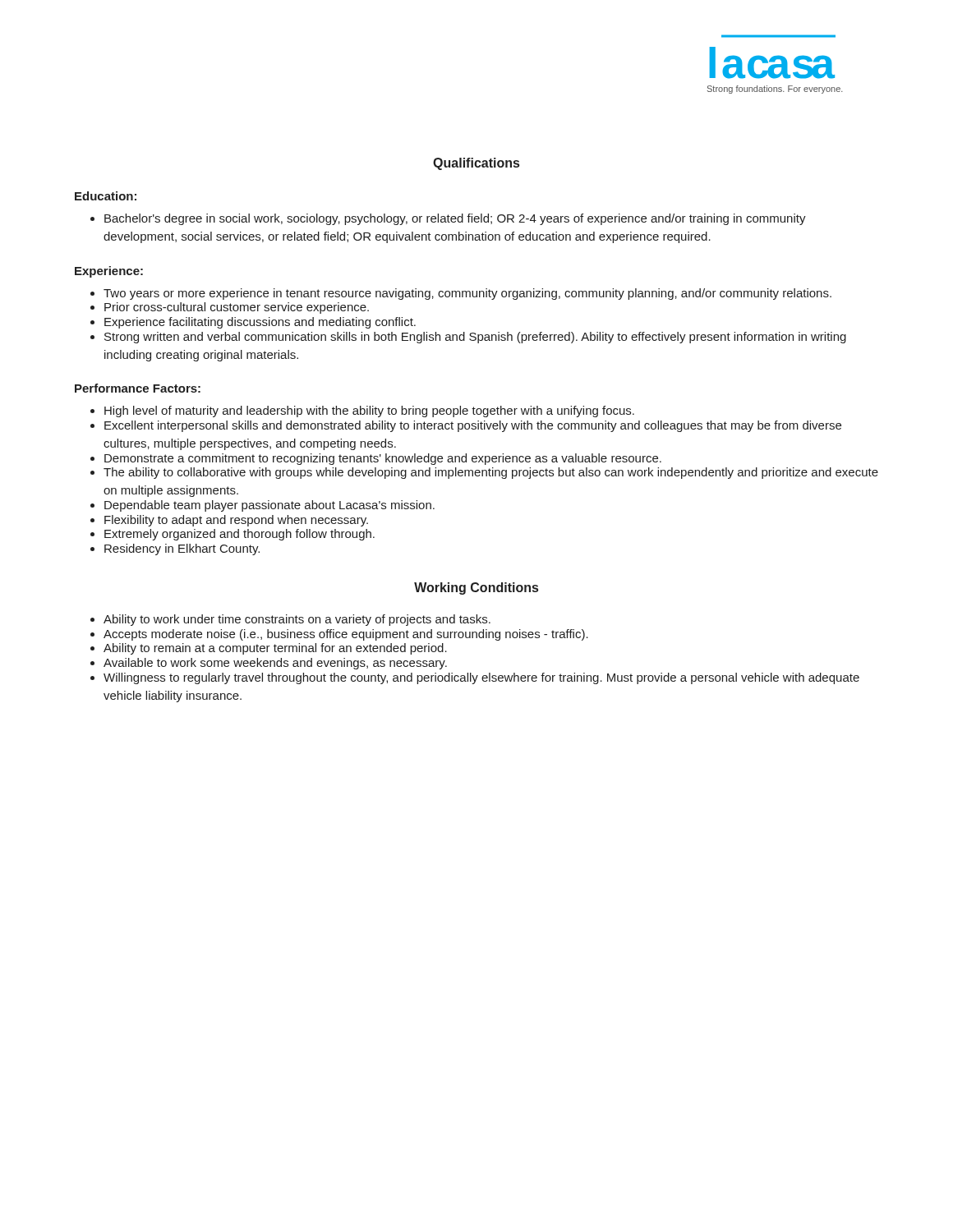Locate the list item that says "Flexibility to adapt"
Viewport: 953px width, 1232px height.
(x=229, y=521)
